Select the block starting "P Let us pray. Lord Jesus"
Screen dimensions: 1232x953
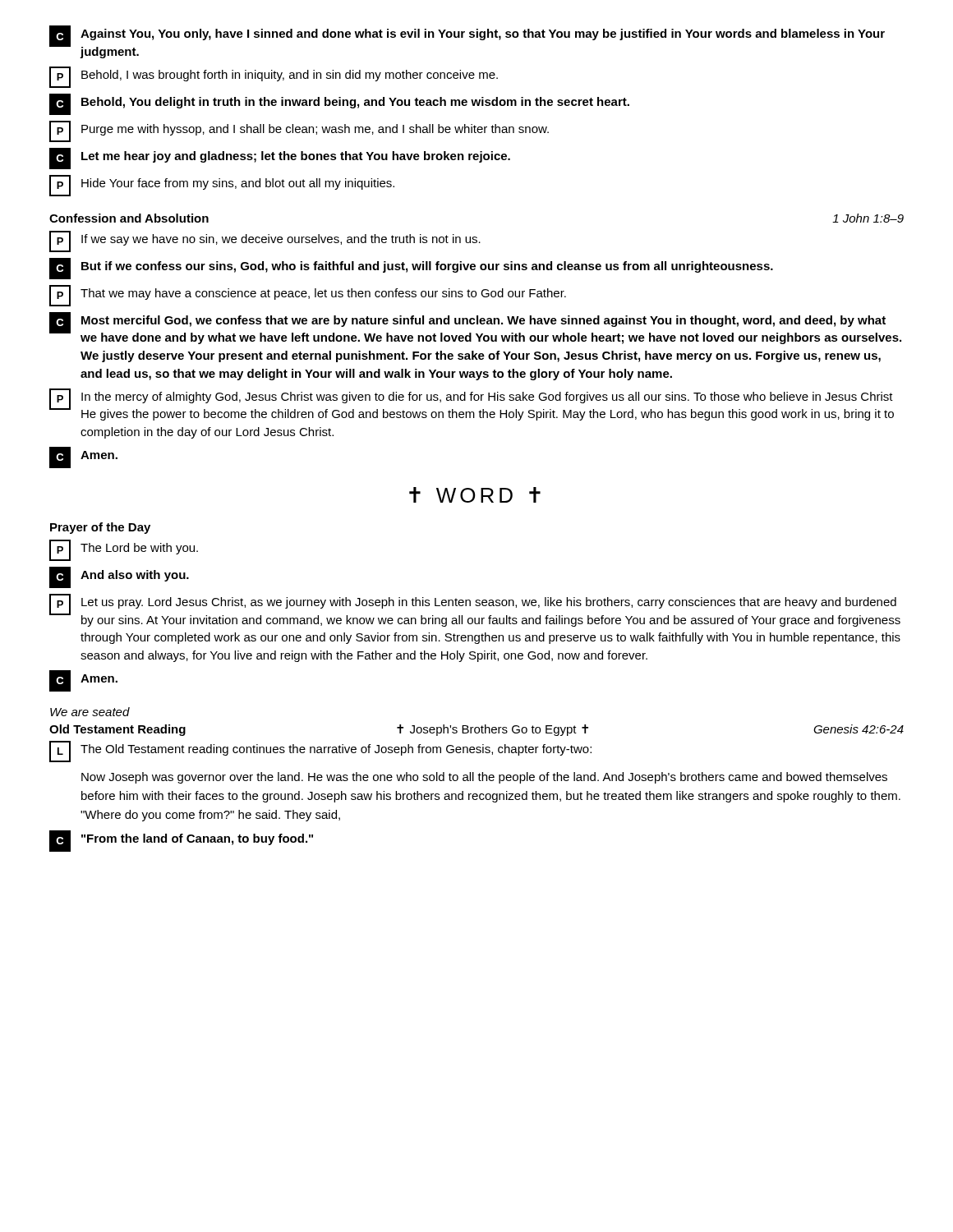coord(476,629)
